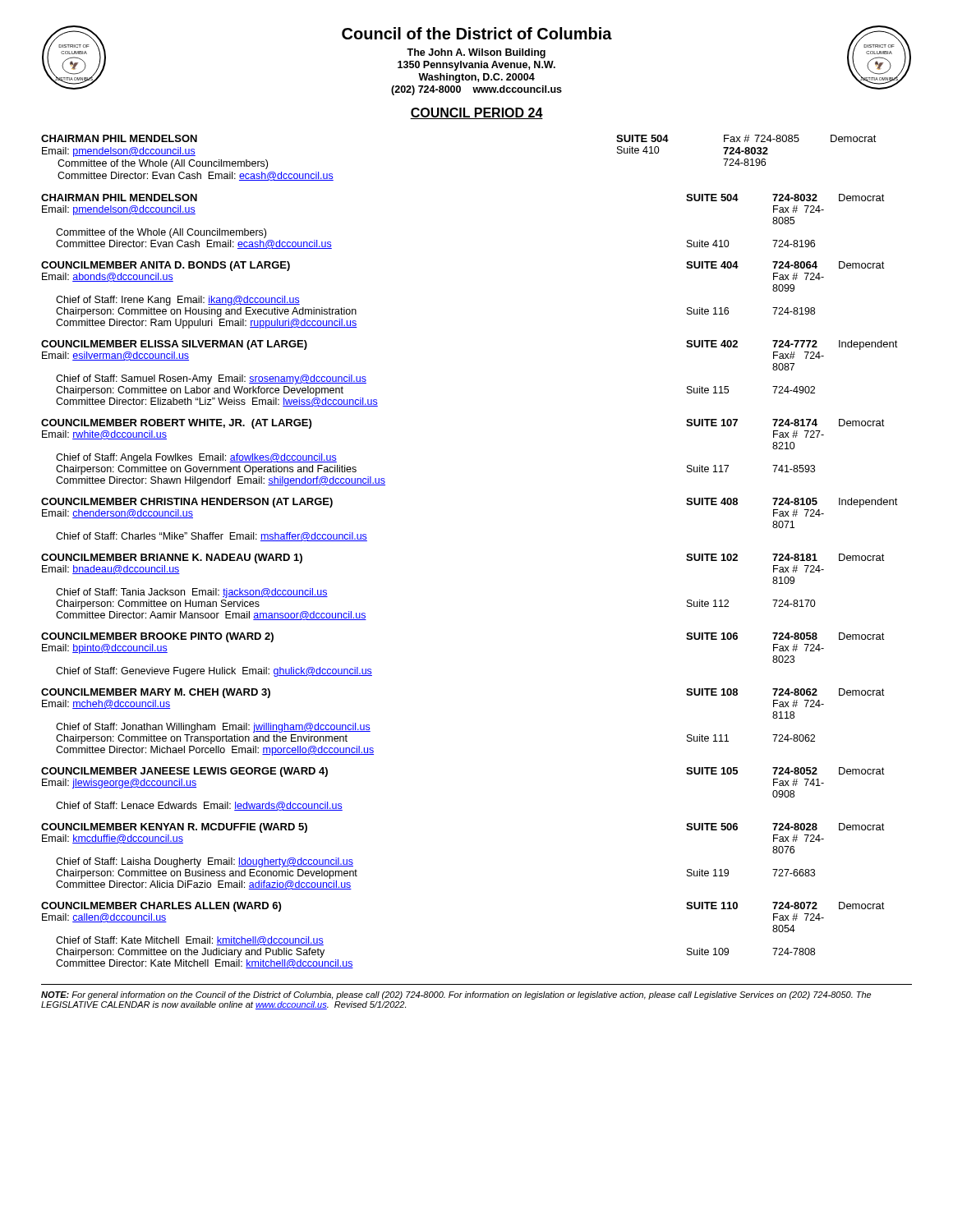Find the text block that reads "COUNCILMEMBER BRIANNE K. NADEAU (WARD 1) SUITE"

click(170, 558)
